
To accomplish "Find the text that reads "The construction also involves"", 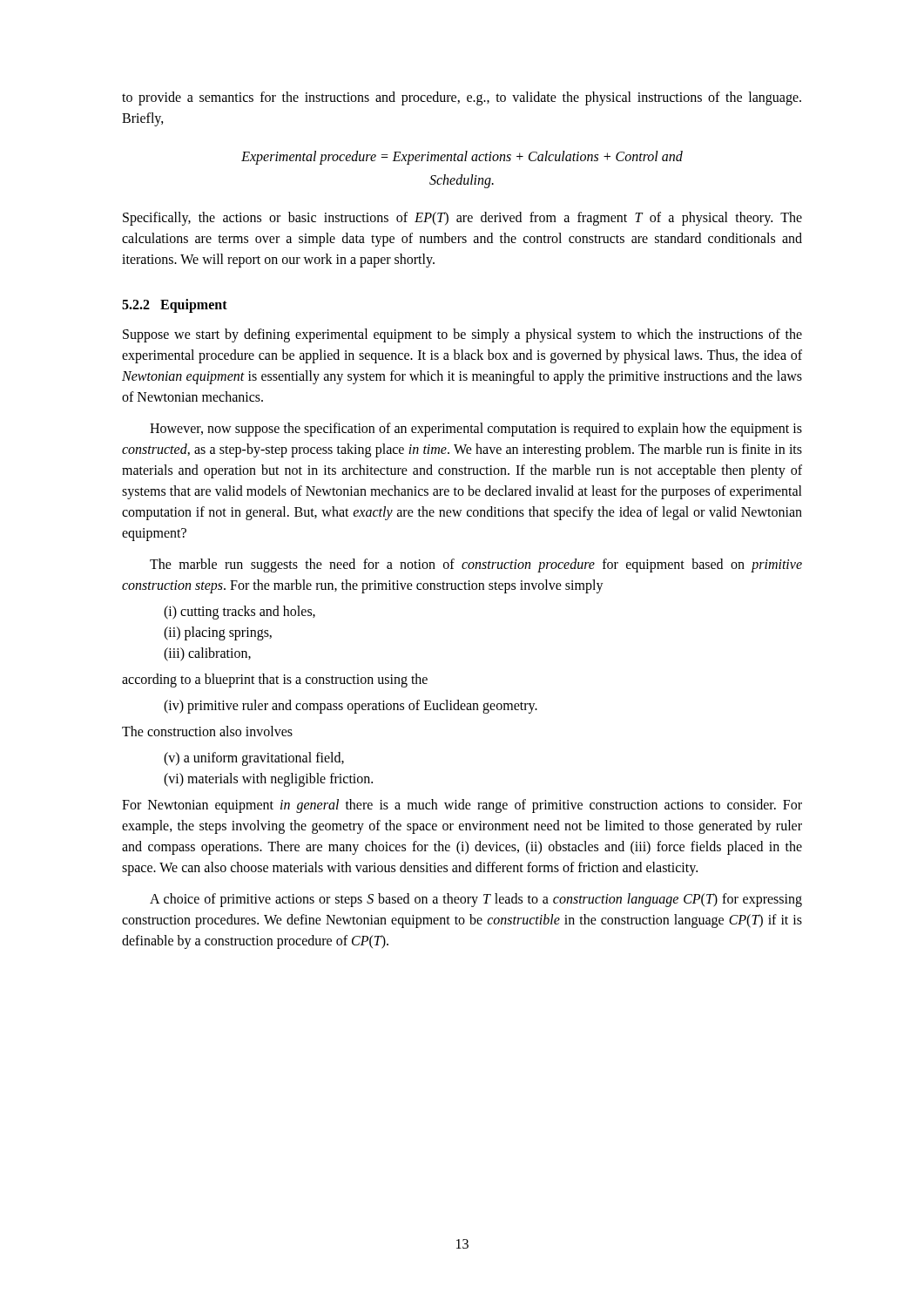I will [x=207, y=731].
